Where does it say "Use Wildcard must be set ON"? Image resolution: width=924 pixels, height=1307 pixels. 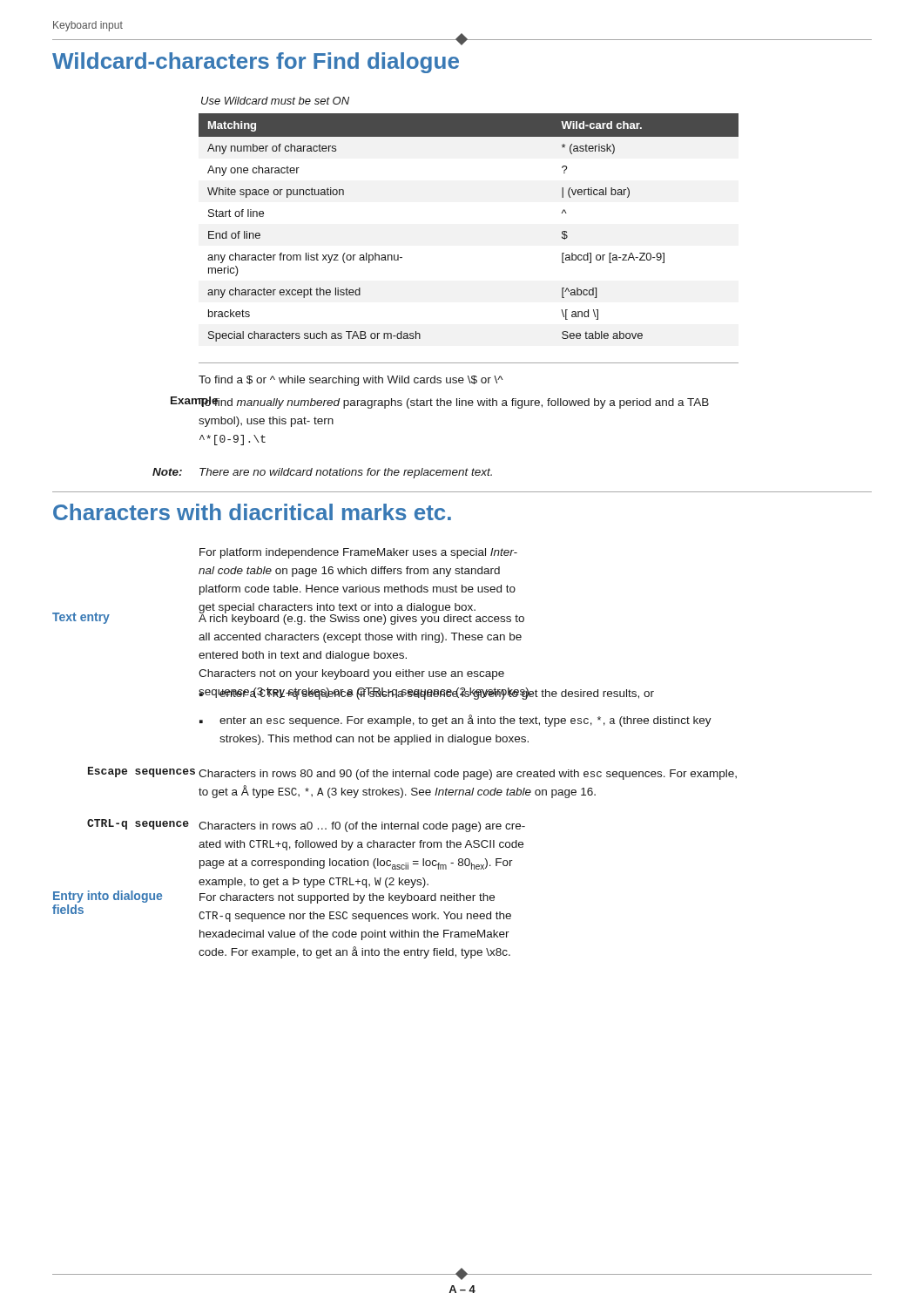(275, 101)
